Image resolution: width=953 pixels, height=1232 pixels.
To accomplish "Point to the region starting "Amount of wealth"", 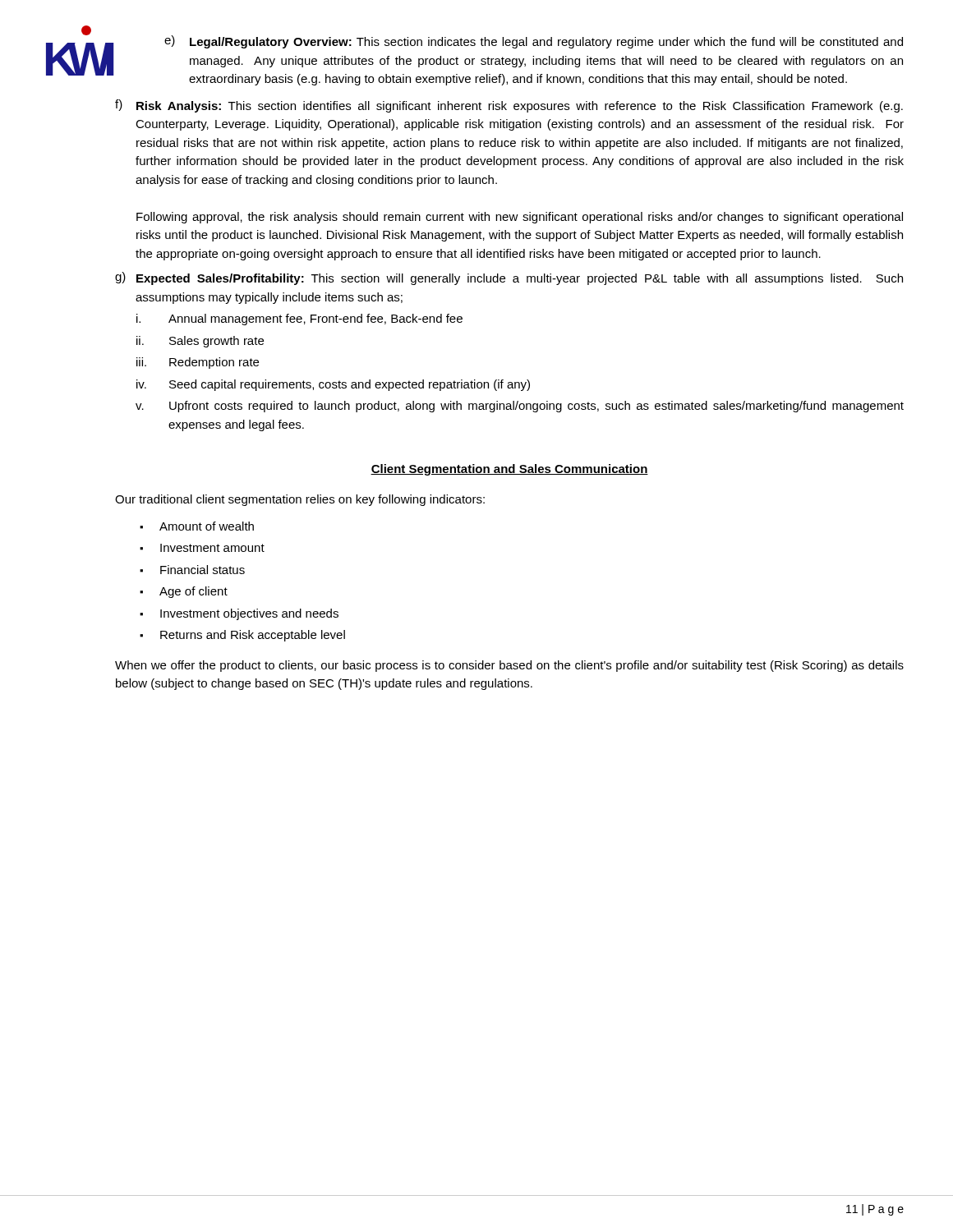I will click(207, 526).
